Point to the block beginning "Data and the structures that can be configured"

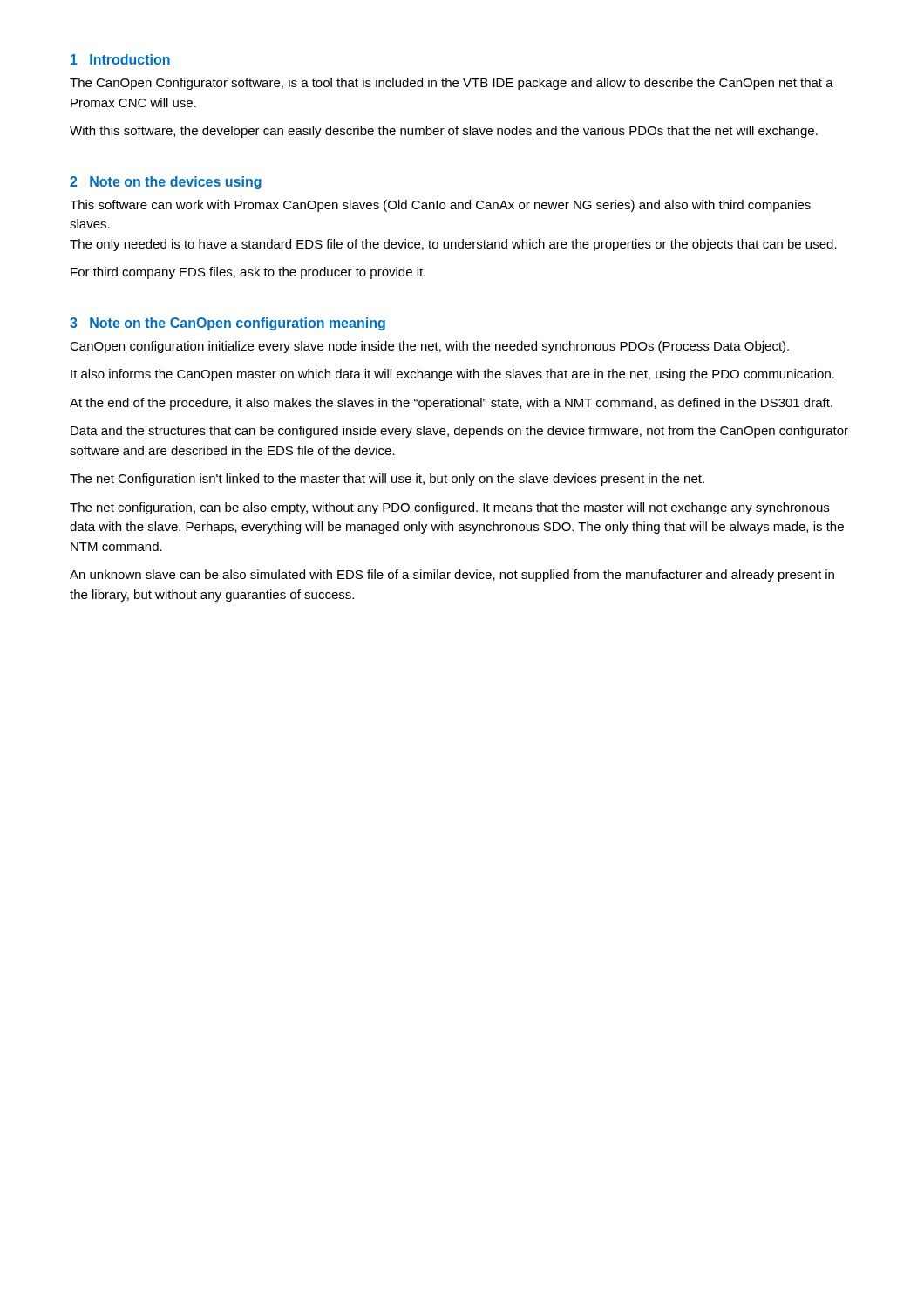click(x=459, y=440)
